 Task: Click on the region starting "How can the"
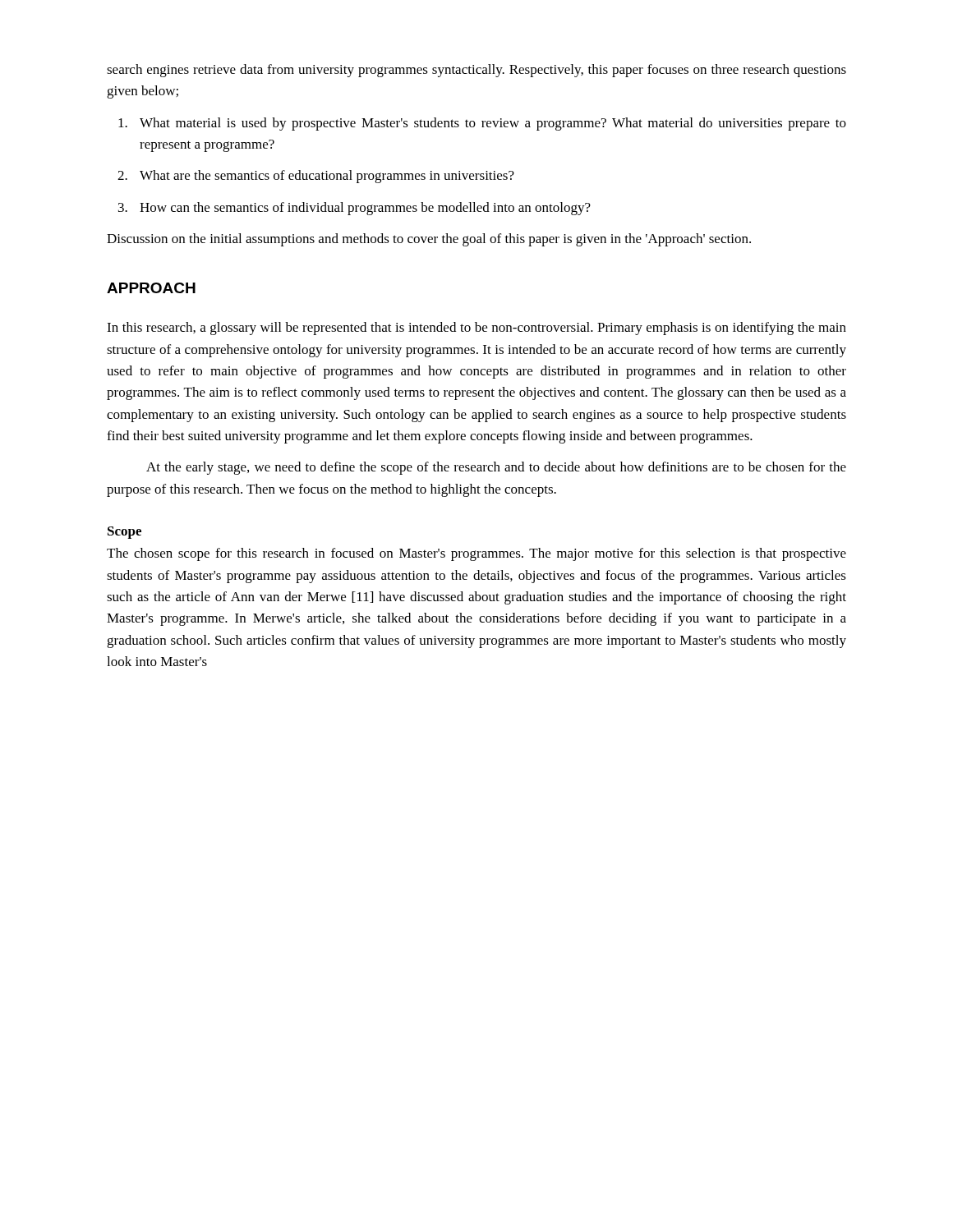pos(476,208)
